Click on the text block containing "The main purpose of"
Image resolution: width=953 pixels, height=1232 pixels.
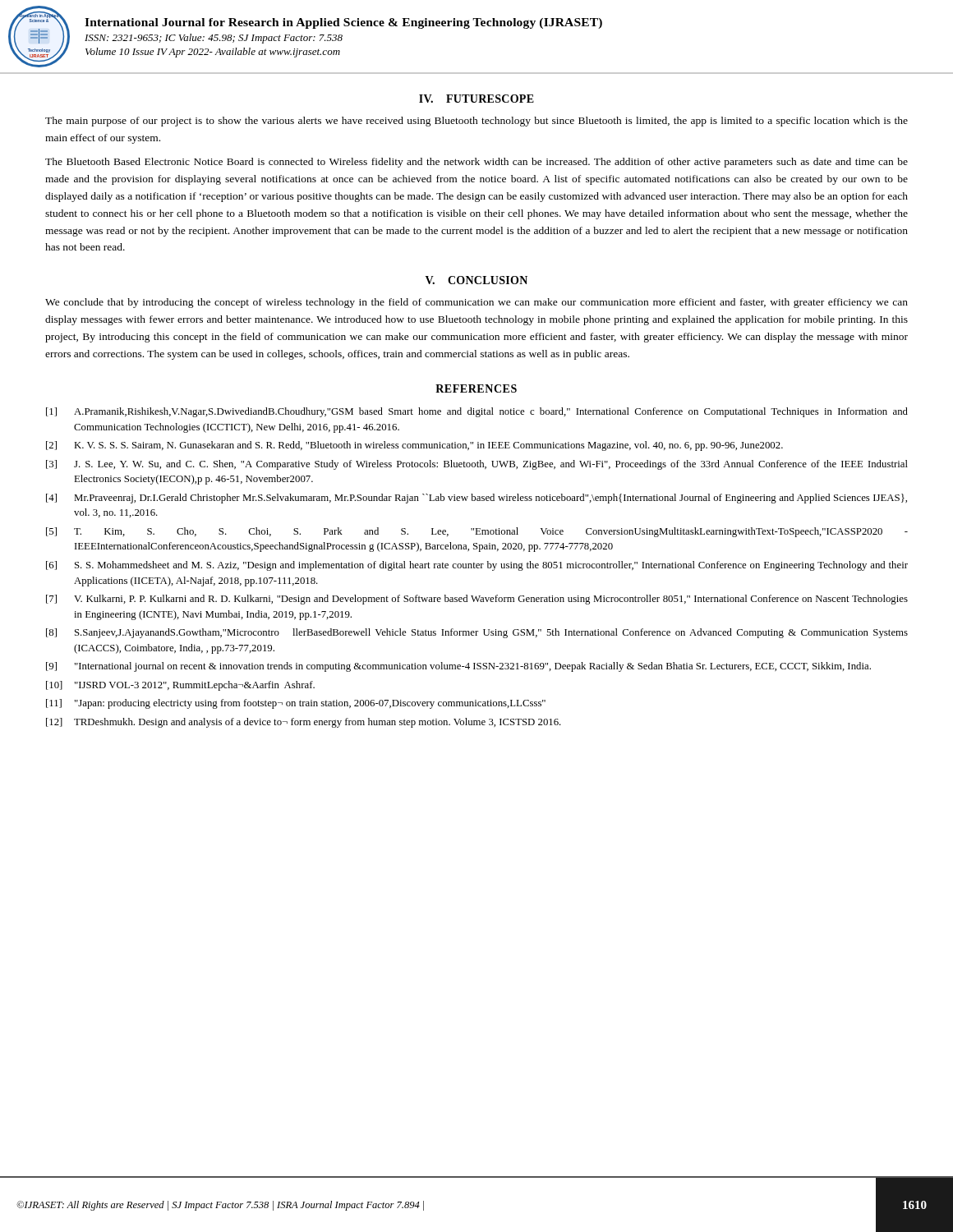pyautogui.click(x=476, y=129)
